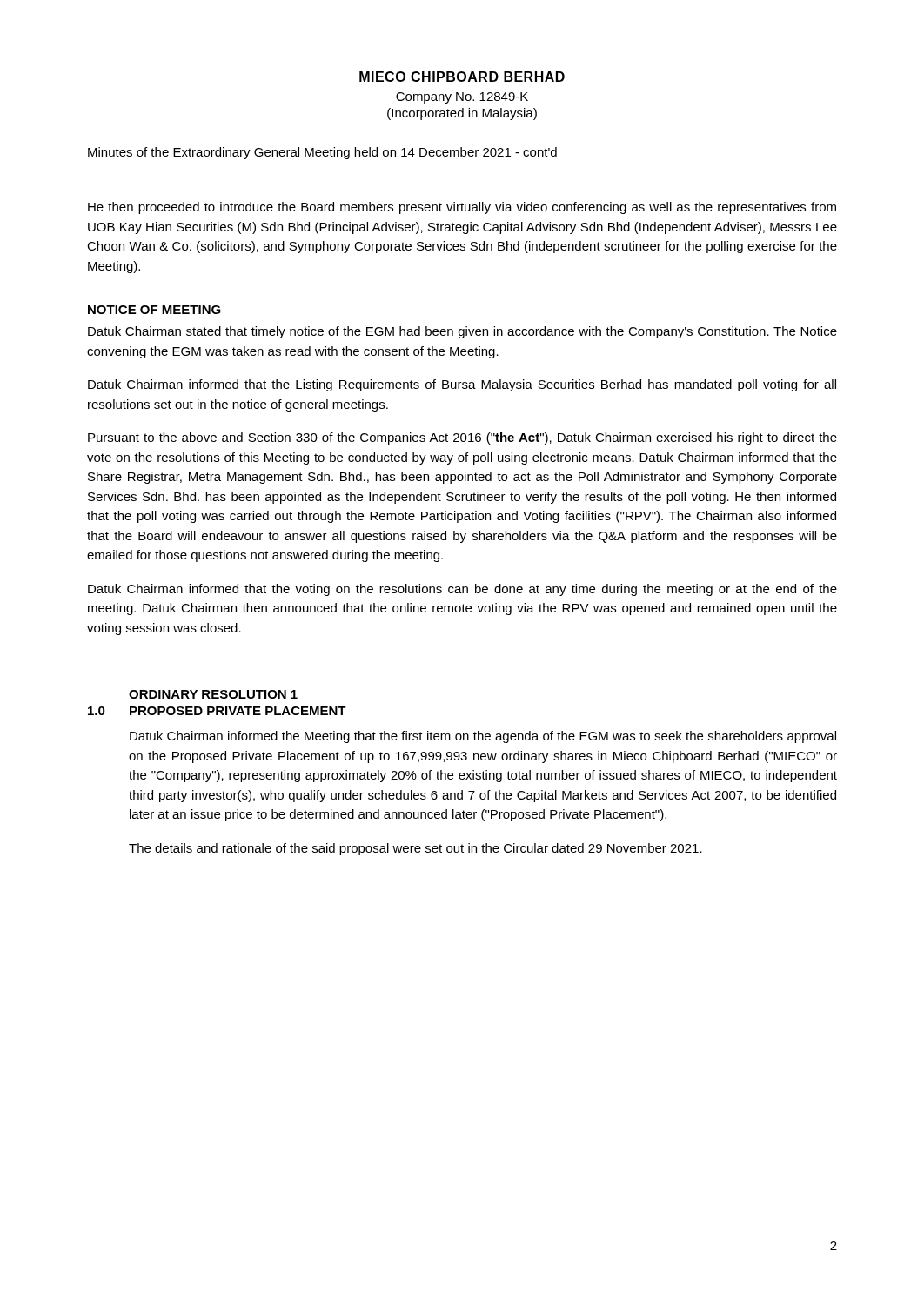Where is the passage that starts "Datuk Chairman informed that the voting"?
This screenshot has height=1305, width=924.
462,608
